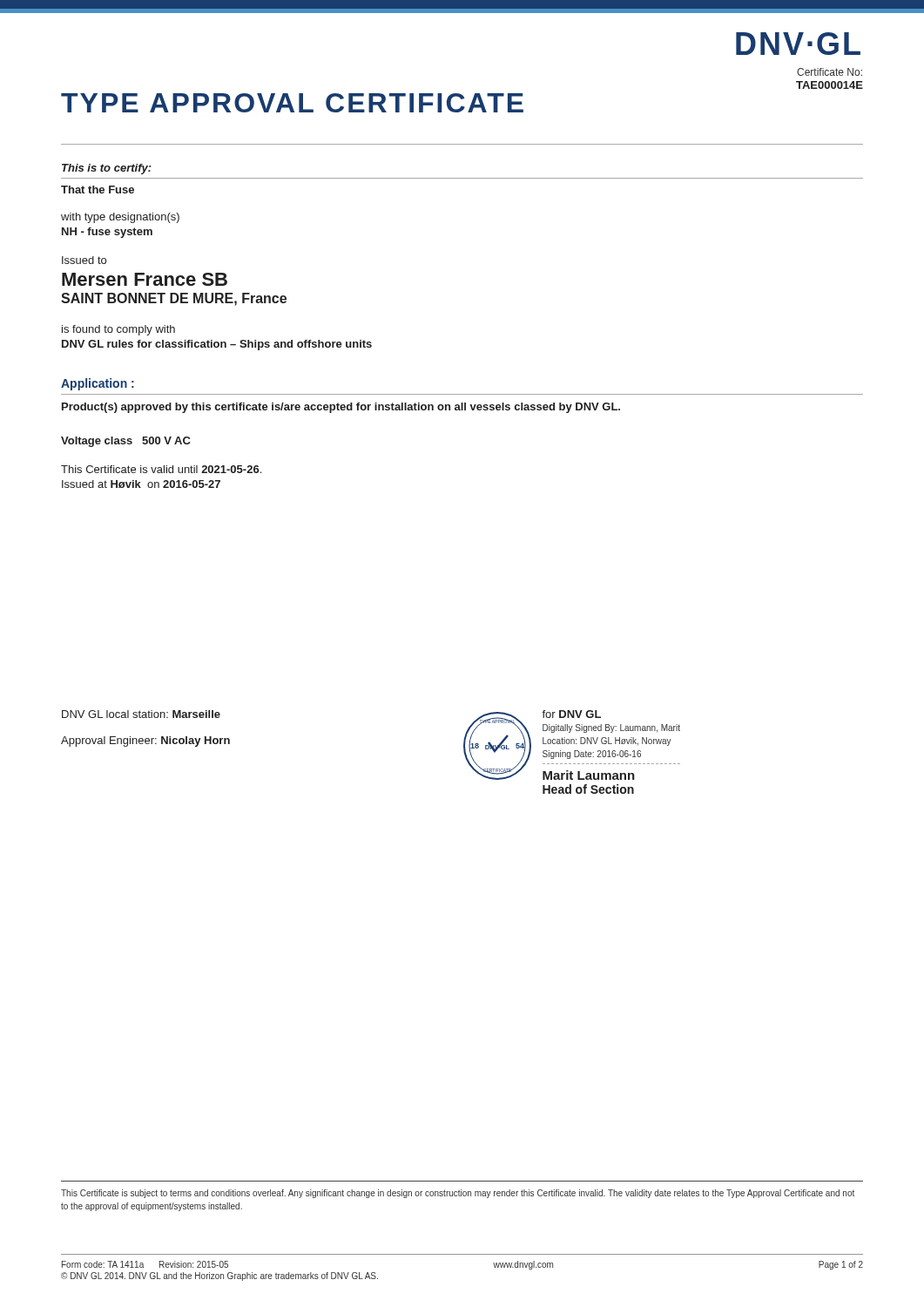Select a section header
The width and height of the screenshot is (924, 1307).
coord(98,384)
